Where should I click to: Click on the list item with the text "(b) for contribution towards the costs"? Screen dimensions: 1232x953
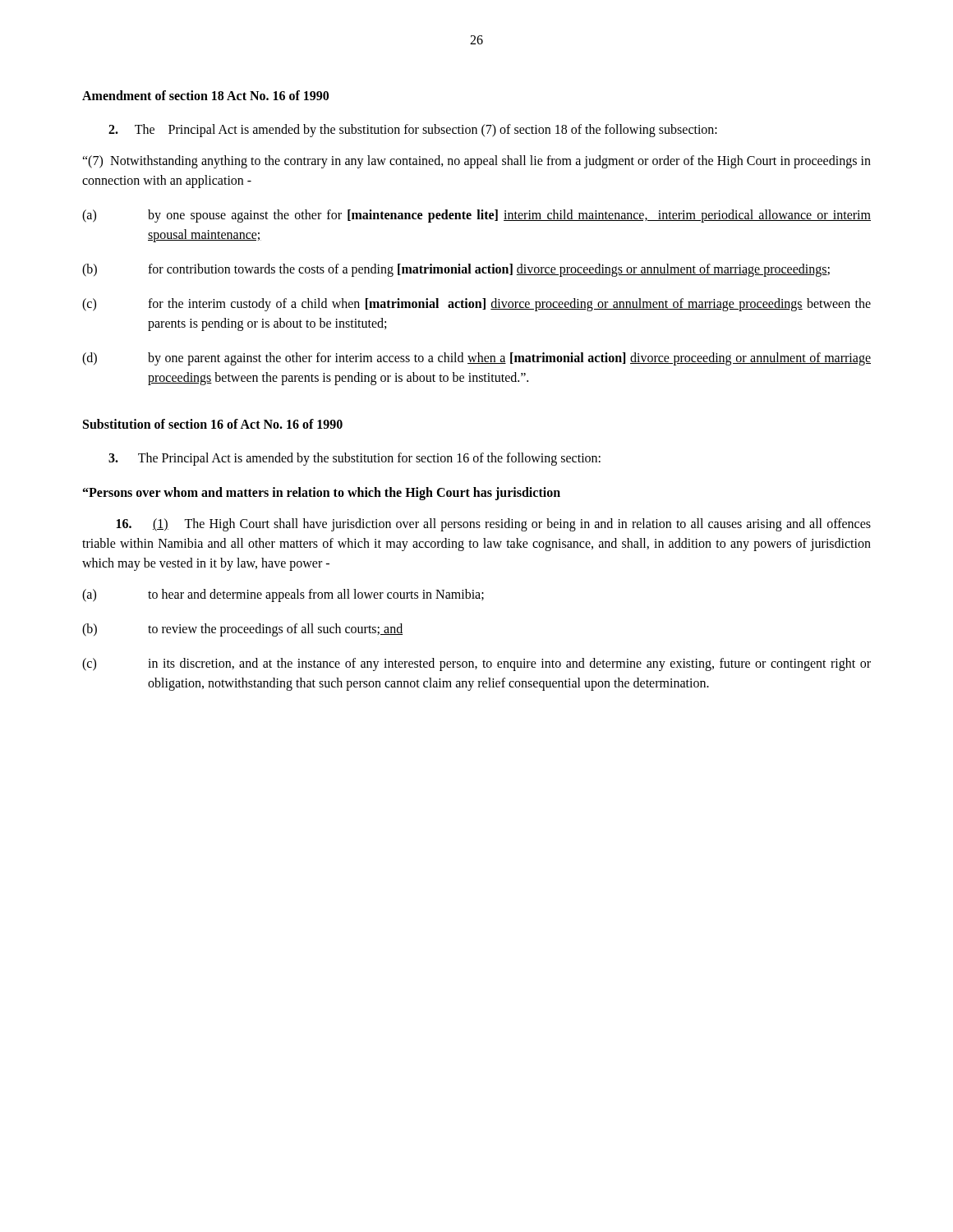[x=476, y=269]
